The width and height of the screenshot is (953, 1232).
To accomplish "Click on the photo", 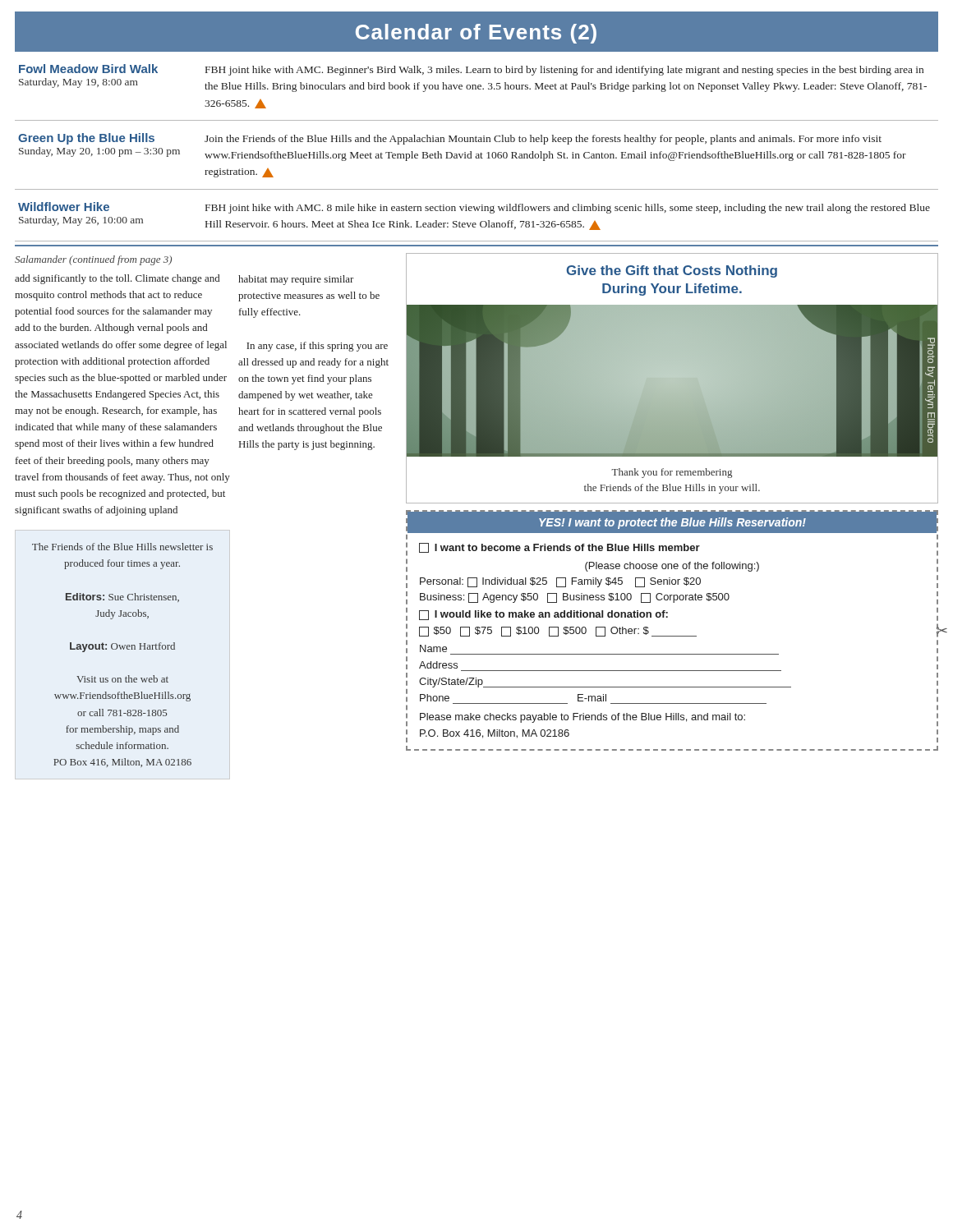I will point(672,381).
